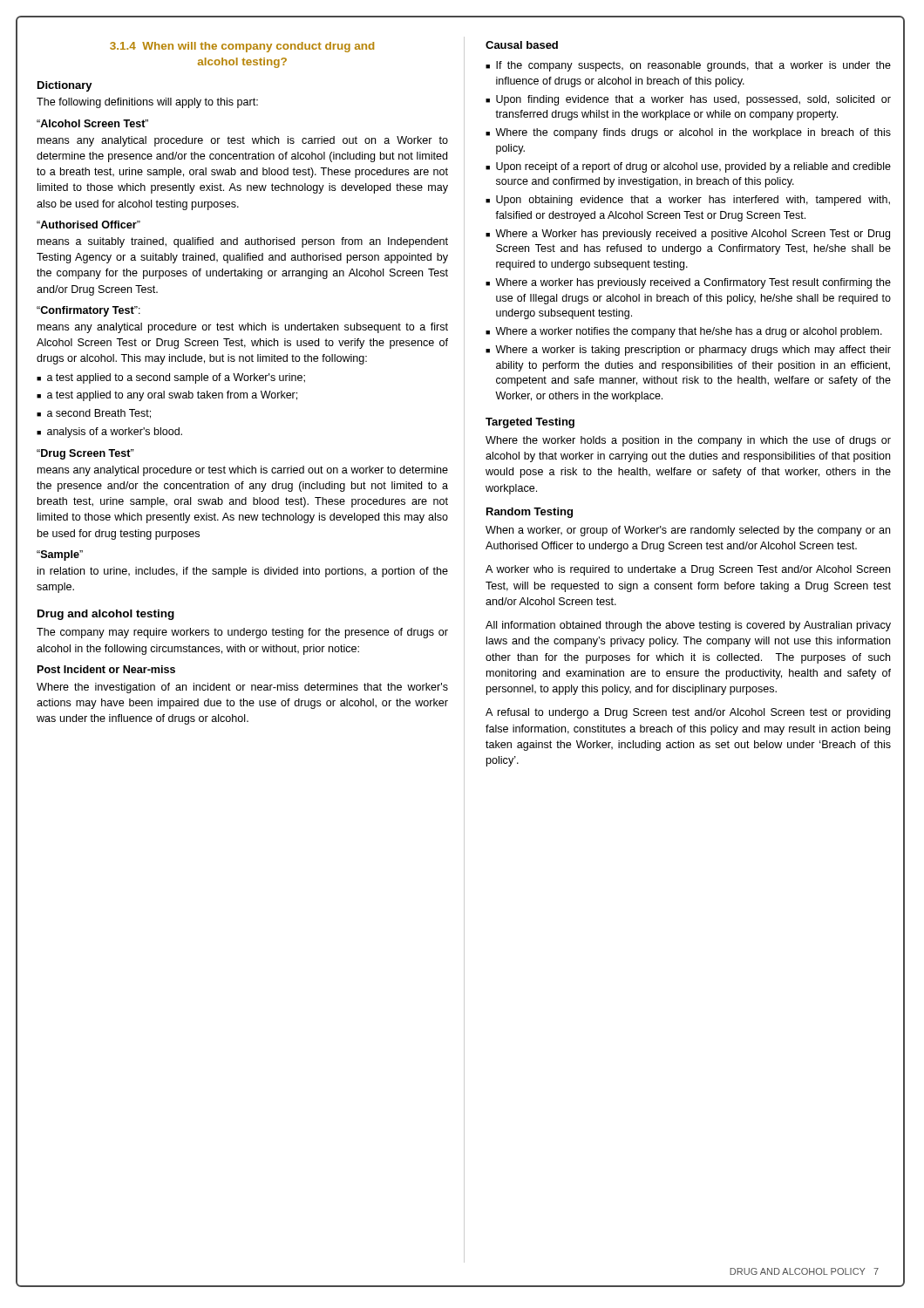
Task: Navigate to the text block starting "“Authorised Officer”"
Action: (88, 225)
